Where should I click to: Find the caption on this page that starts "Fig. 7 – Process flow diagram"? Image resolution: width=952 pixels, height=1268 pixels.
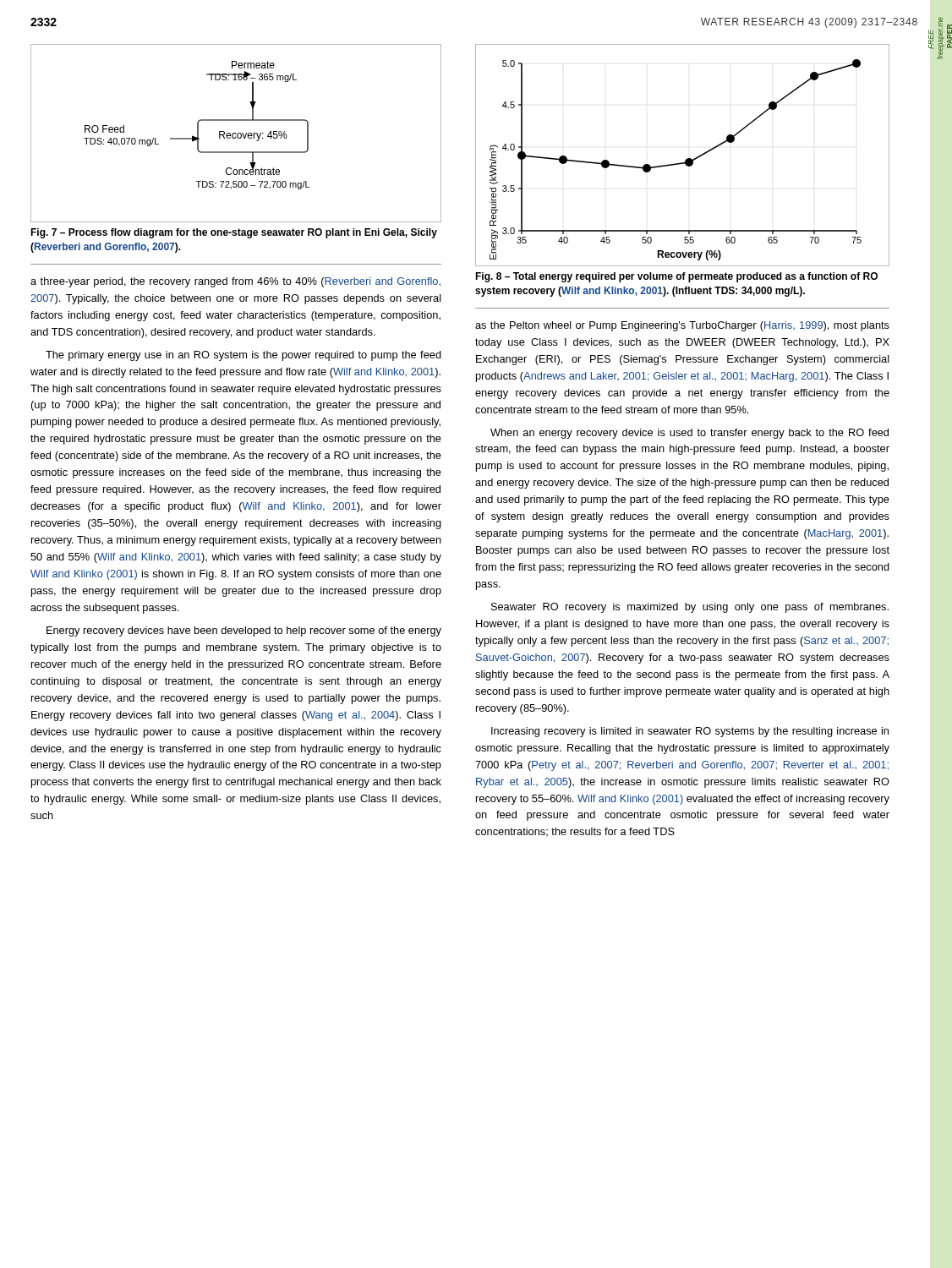(234, 240)
